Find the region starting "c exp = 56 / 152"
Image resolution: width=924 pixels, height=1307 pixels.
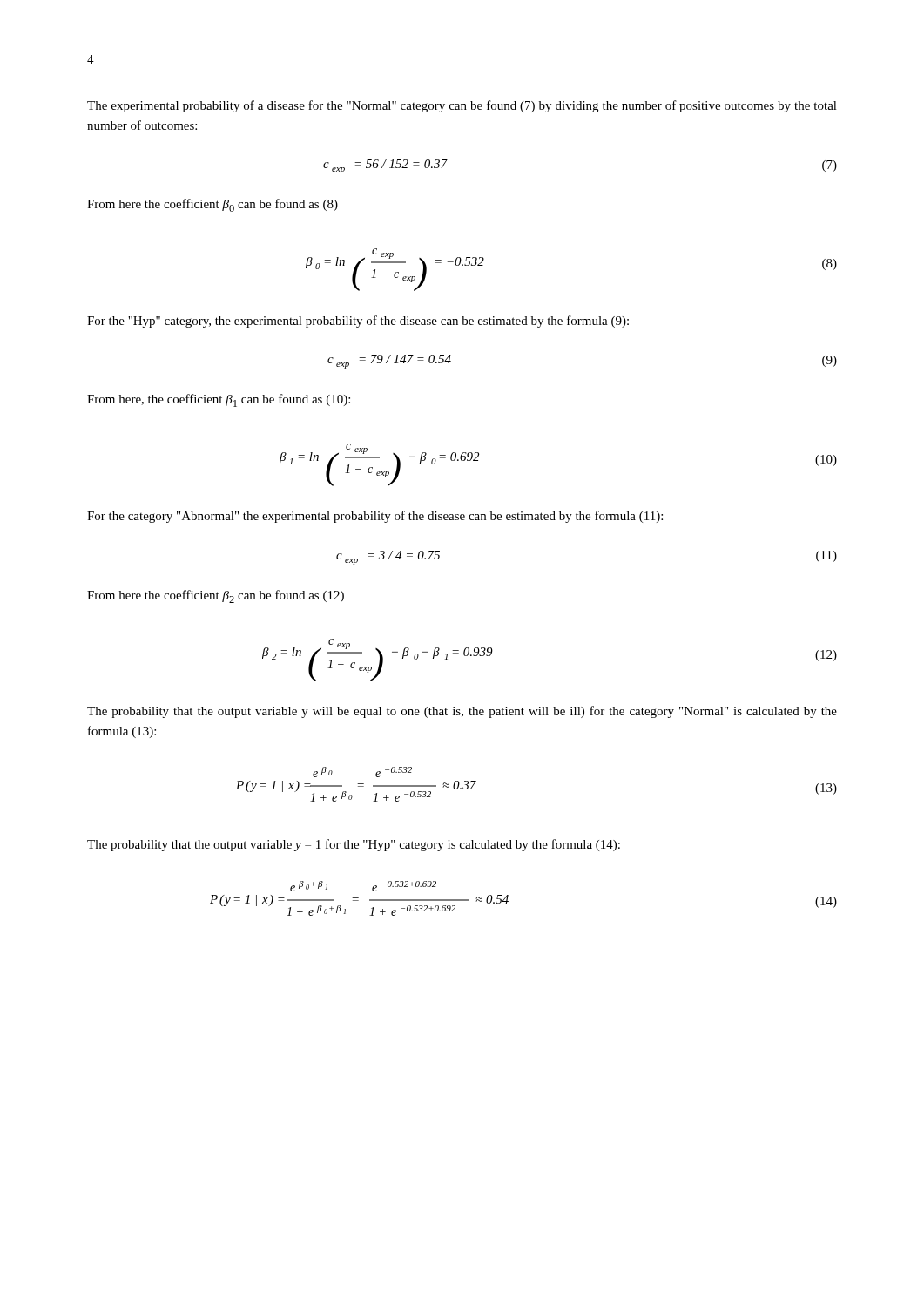coord(384,165)
